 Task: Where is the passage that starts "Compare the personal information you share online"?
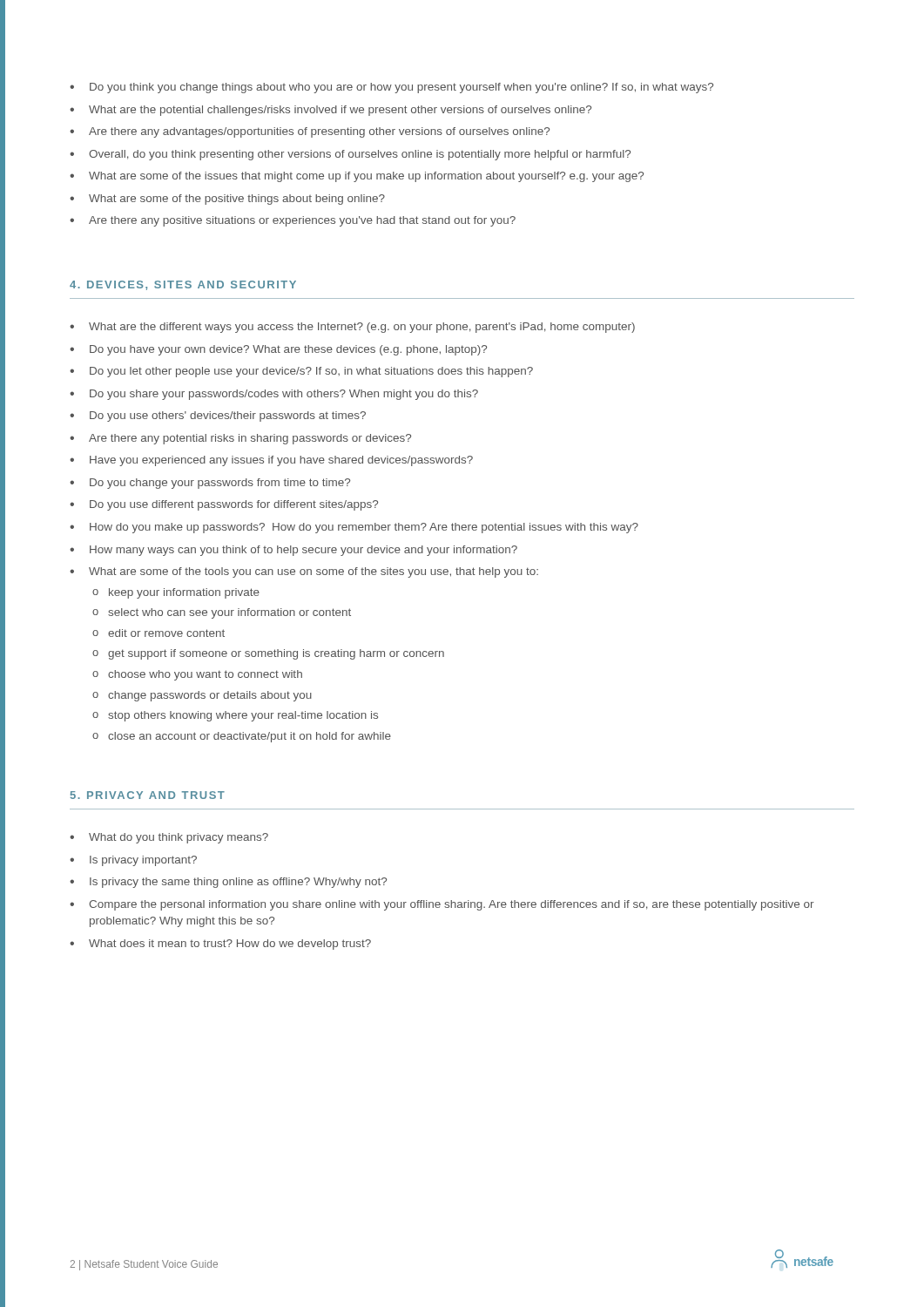451,912
